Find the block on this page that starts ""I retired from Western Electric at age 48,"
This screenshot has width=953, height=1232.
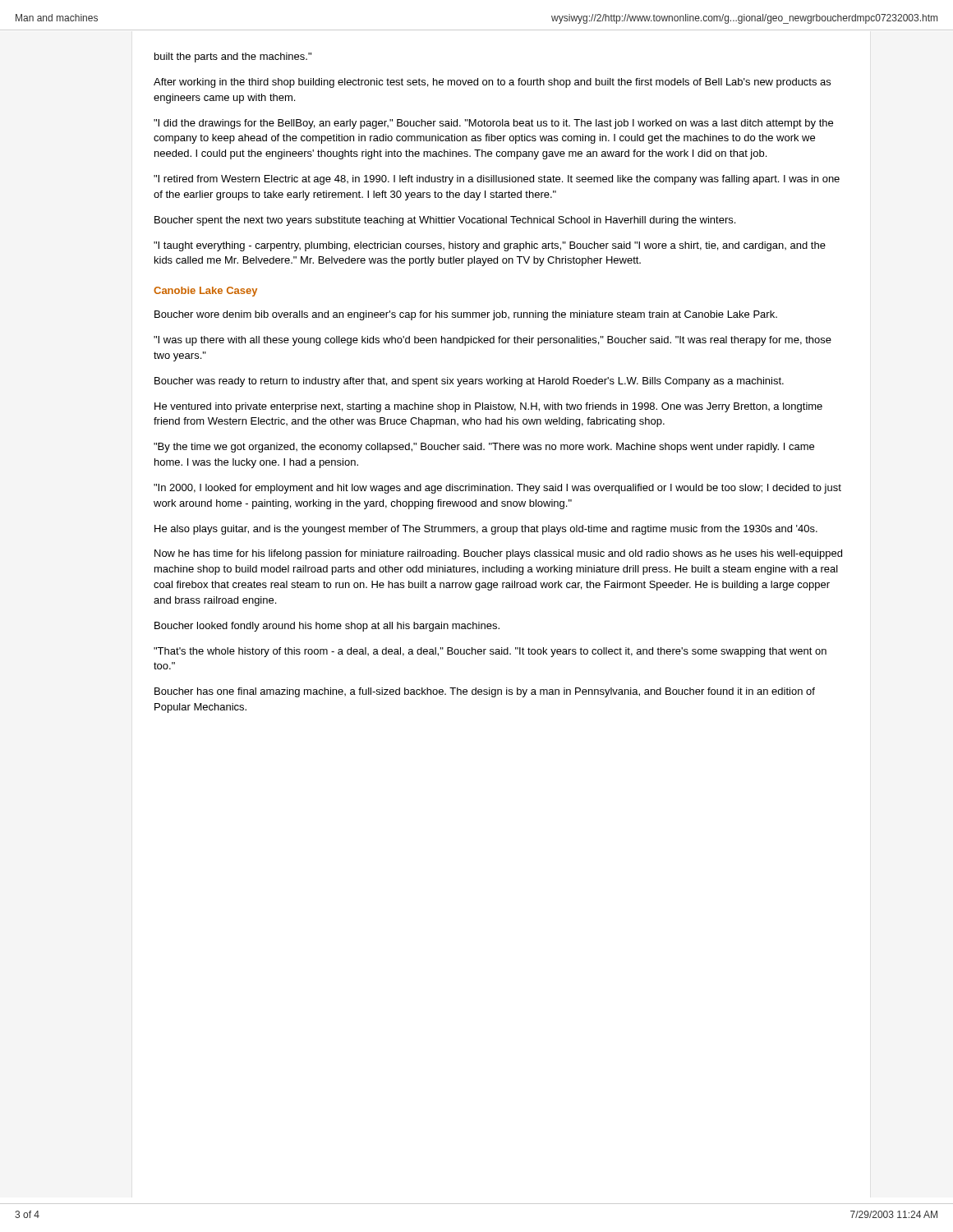click(x=497, y=186)
